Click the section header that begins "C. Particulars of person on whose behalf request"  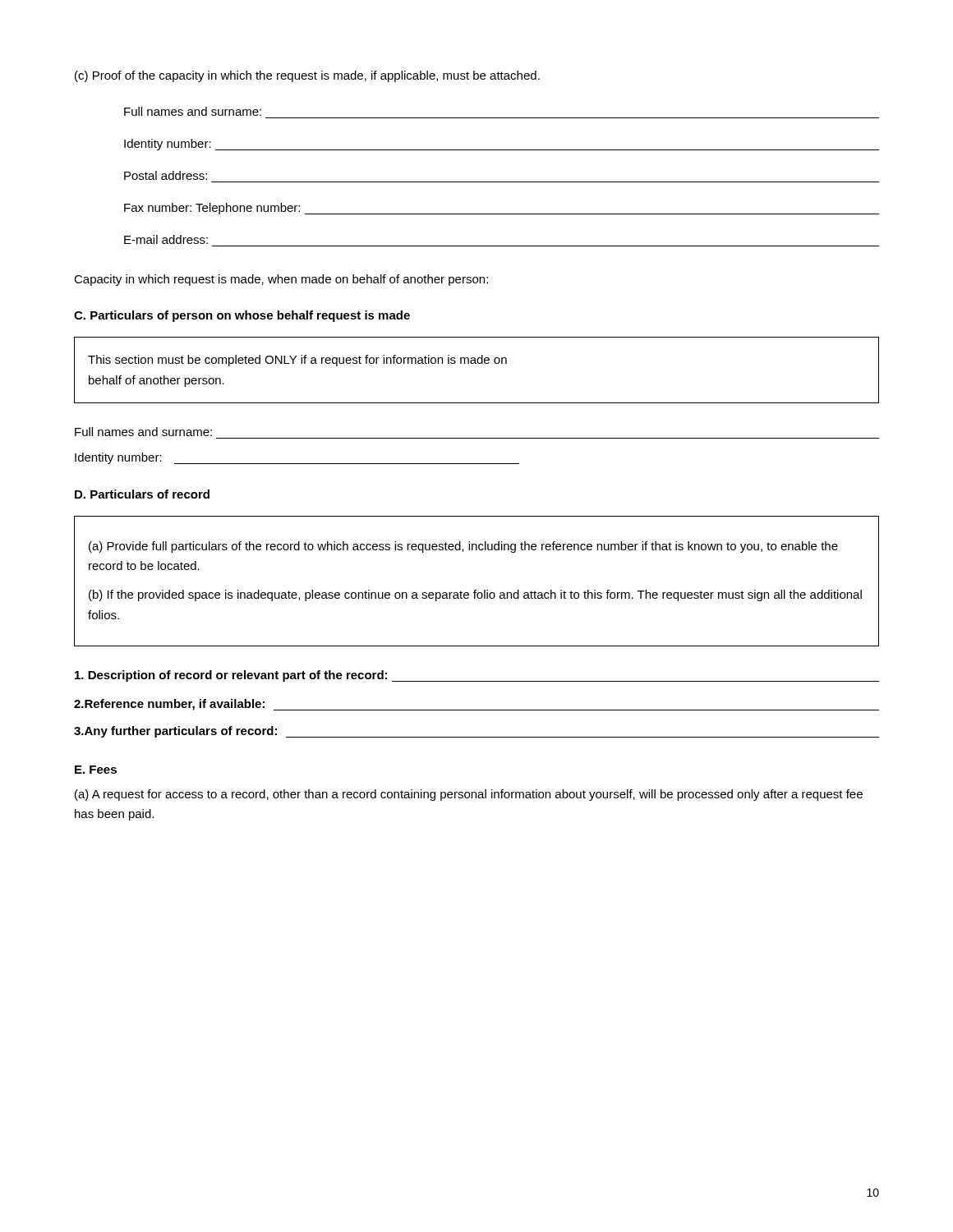(242, 315)
